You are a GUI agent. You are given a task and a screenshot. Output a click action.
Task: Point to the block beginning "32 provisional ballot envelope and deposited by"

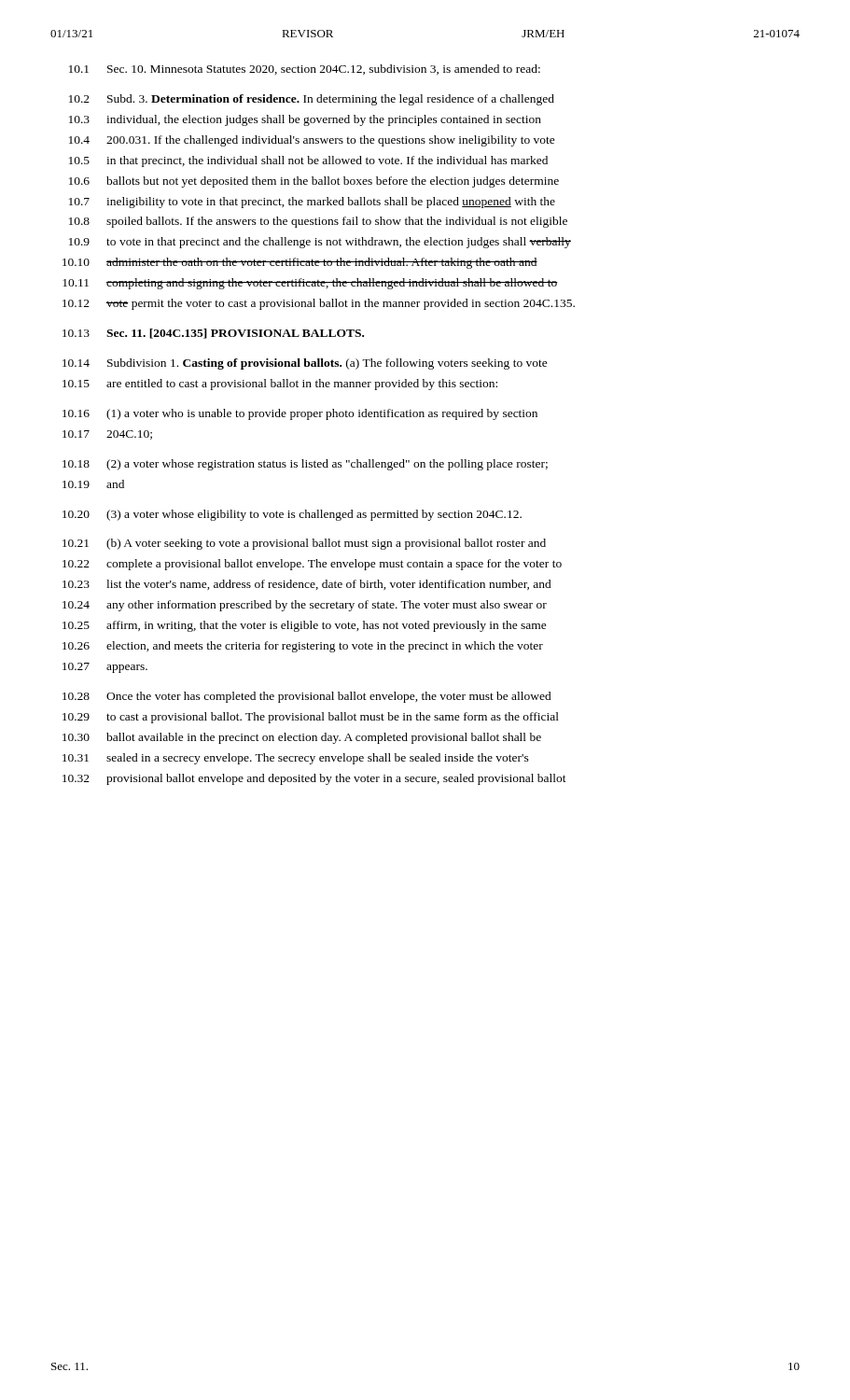(425, 778)
